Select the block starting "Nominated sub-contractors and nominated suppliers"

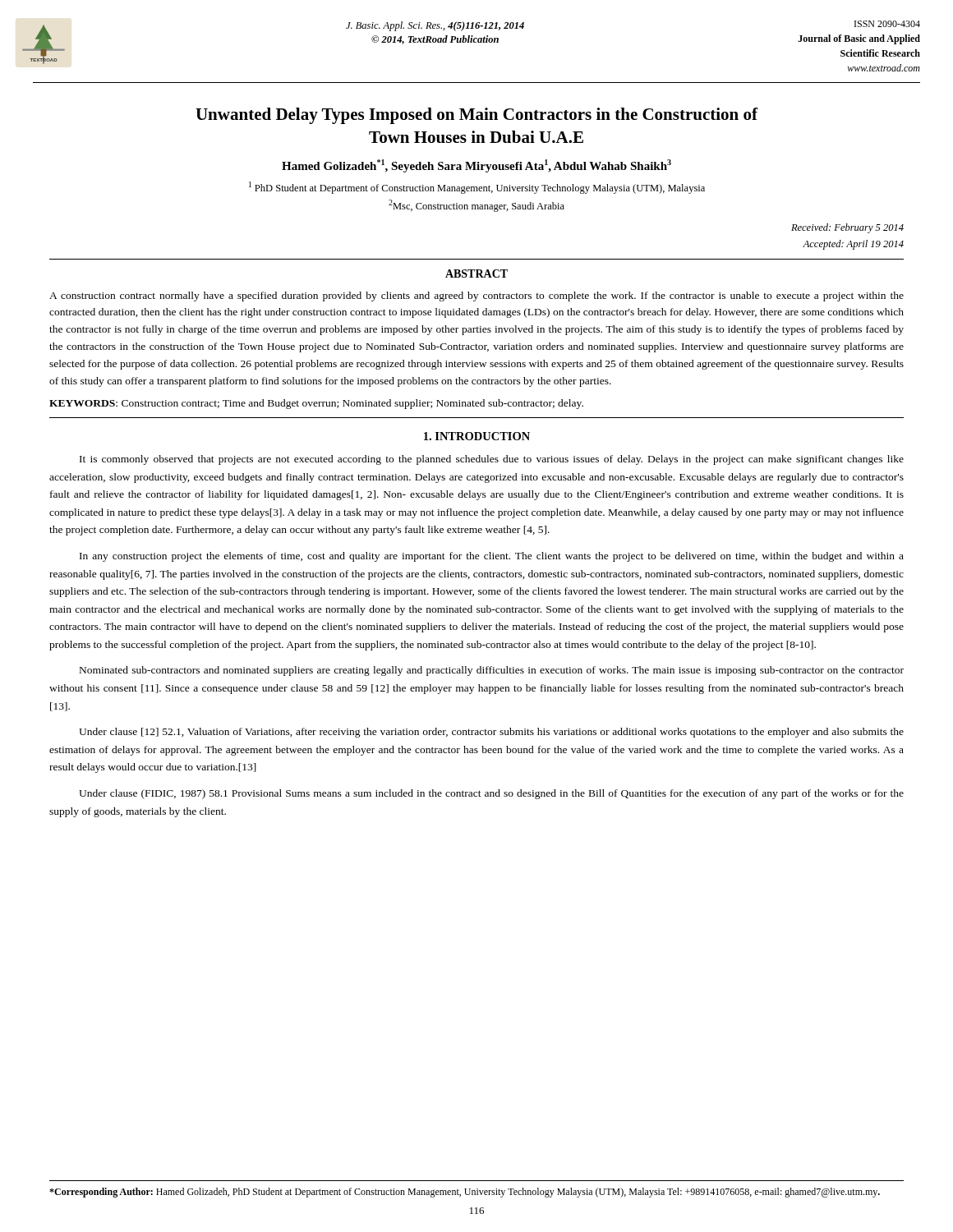pos(476,688)
